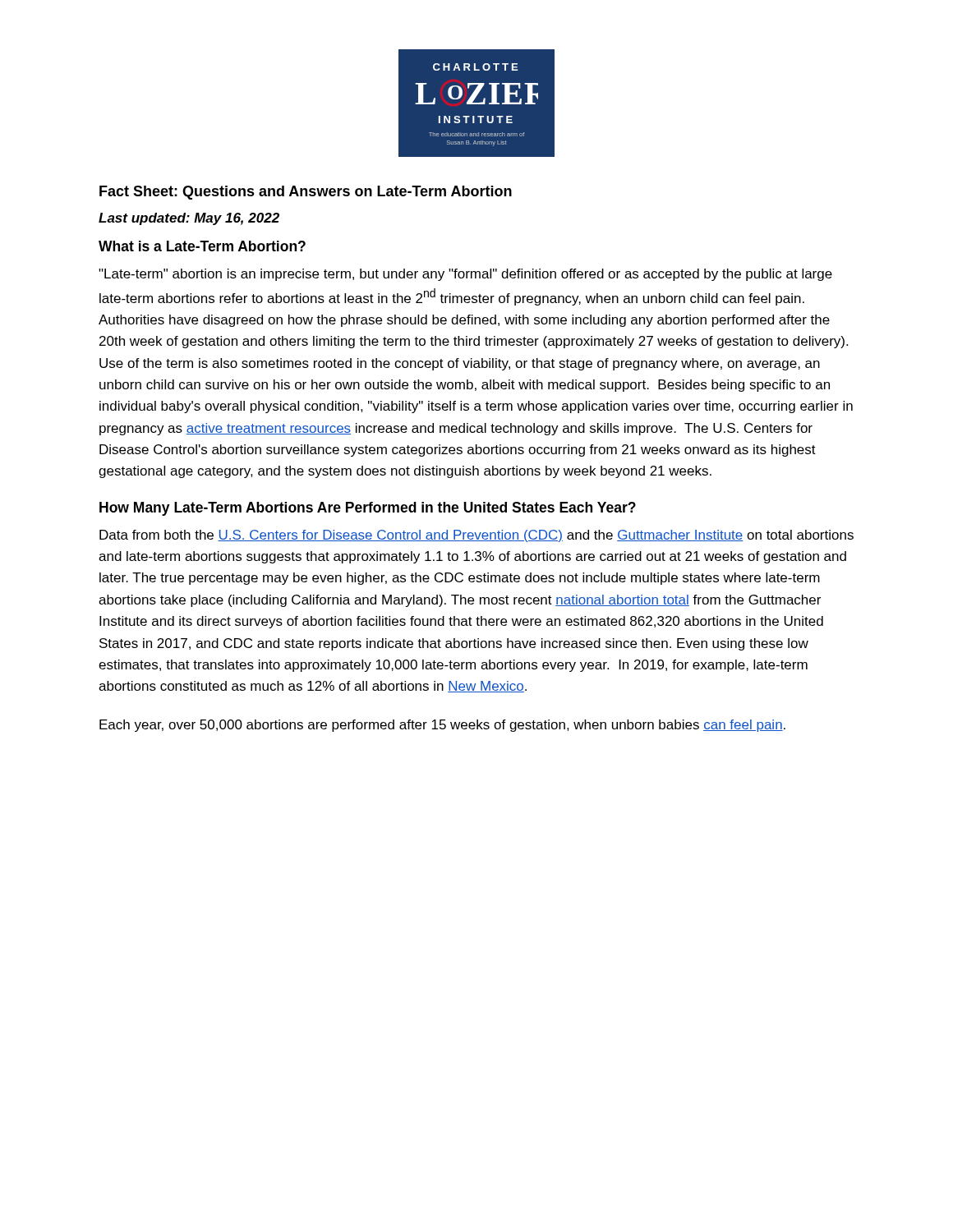
Task: Click on the text block containing "Each year, over 50,000"
Action: click(443, 724)
